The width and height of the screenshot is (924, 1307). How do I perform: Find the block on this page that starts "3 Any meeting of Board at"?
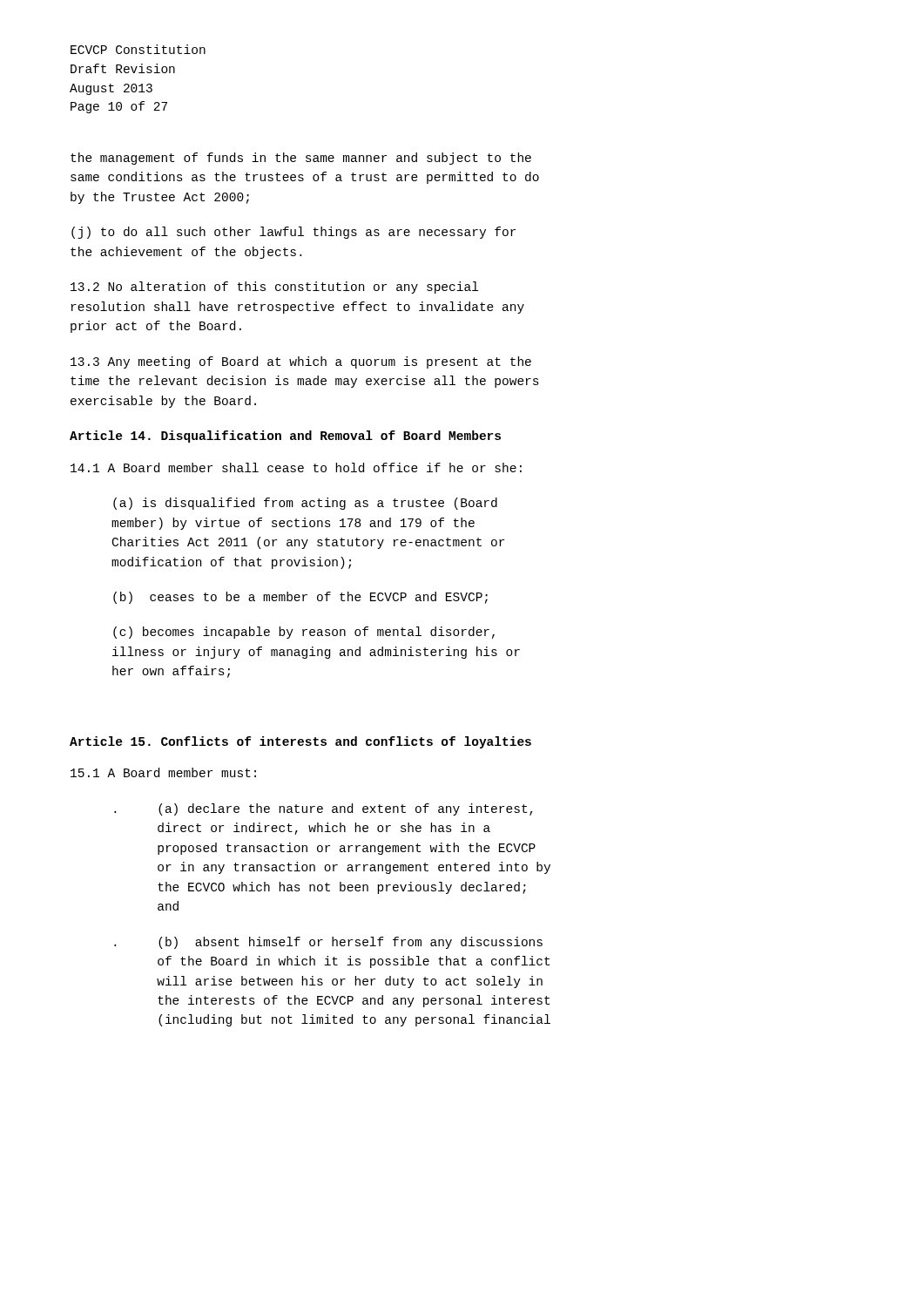point(305,382)
